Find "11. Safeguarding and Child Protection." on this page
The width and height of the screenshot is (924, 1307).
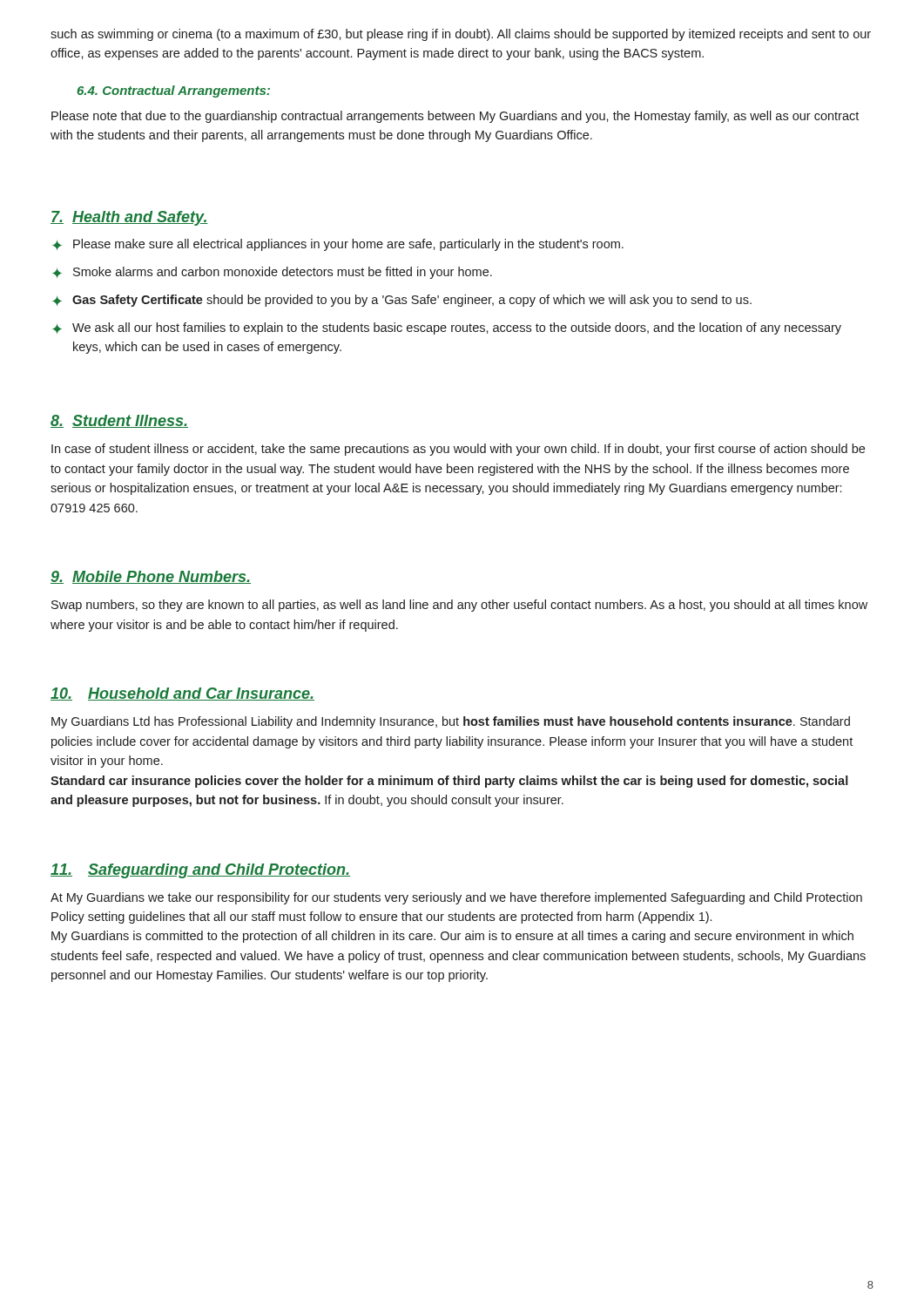(200, 870)
